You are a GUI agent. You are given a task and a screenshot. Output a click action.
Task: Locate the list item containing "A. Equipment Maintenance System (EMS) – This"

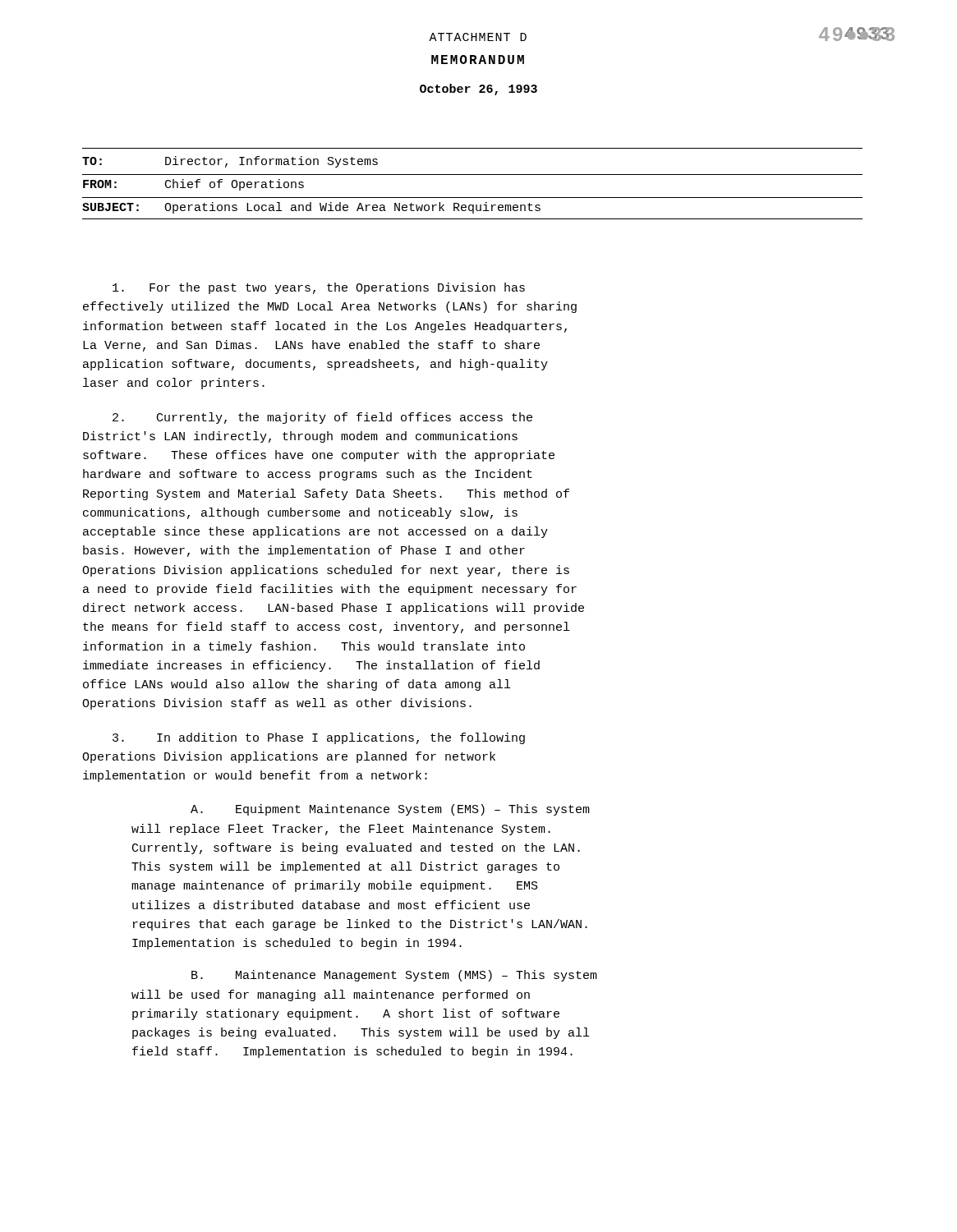[x=361, y=877]
